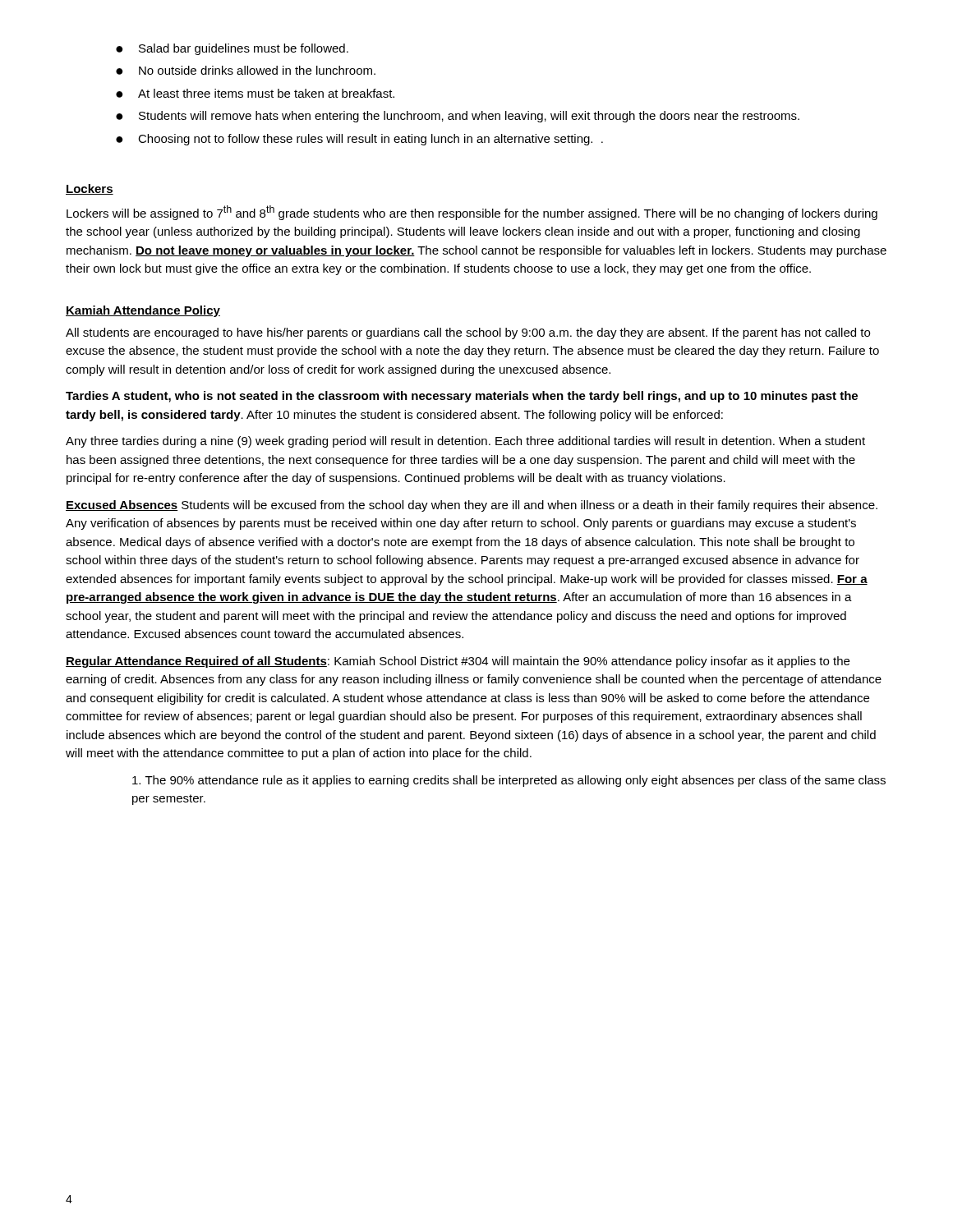Locate the block of text that opens with "Any three tardies during"
Image resolution: width=953 pixels, height=1232 pixels.
point(465,459)
